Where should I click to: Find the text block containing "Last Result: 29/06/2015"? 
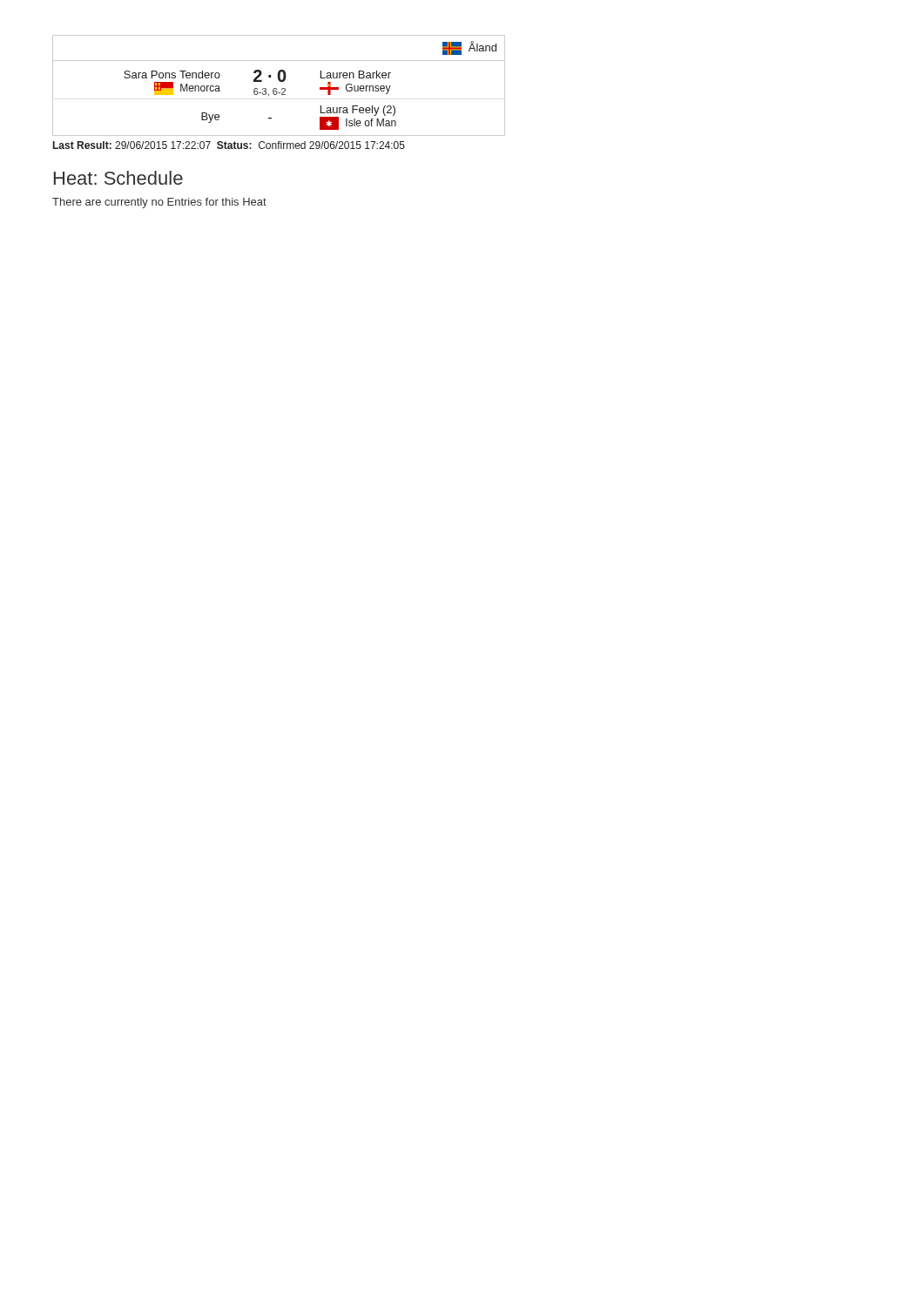229,146
